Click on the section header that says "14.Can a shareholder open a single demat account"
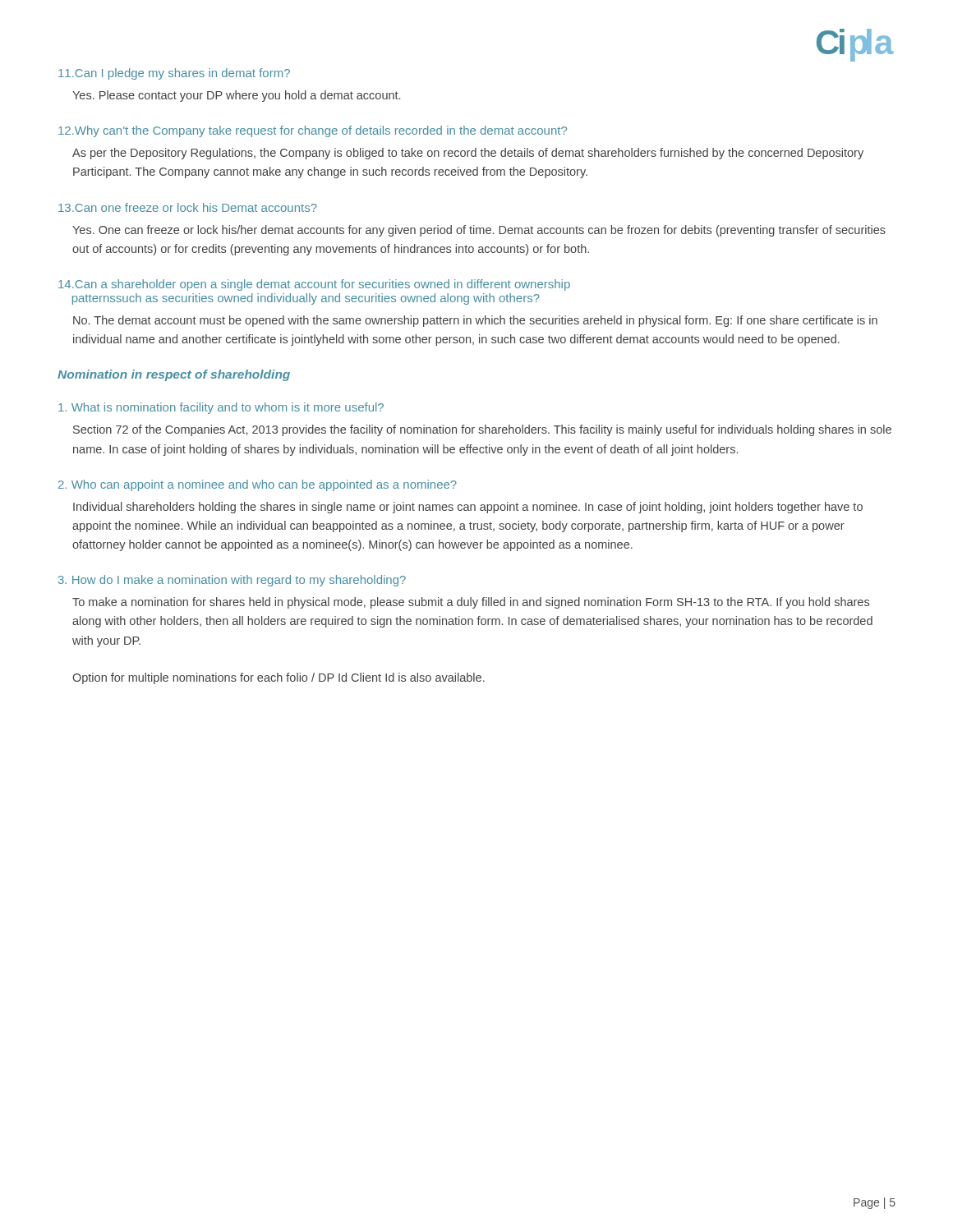The height and width of the screenshot is (1232, 953). tap(314, 291)
